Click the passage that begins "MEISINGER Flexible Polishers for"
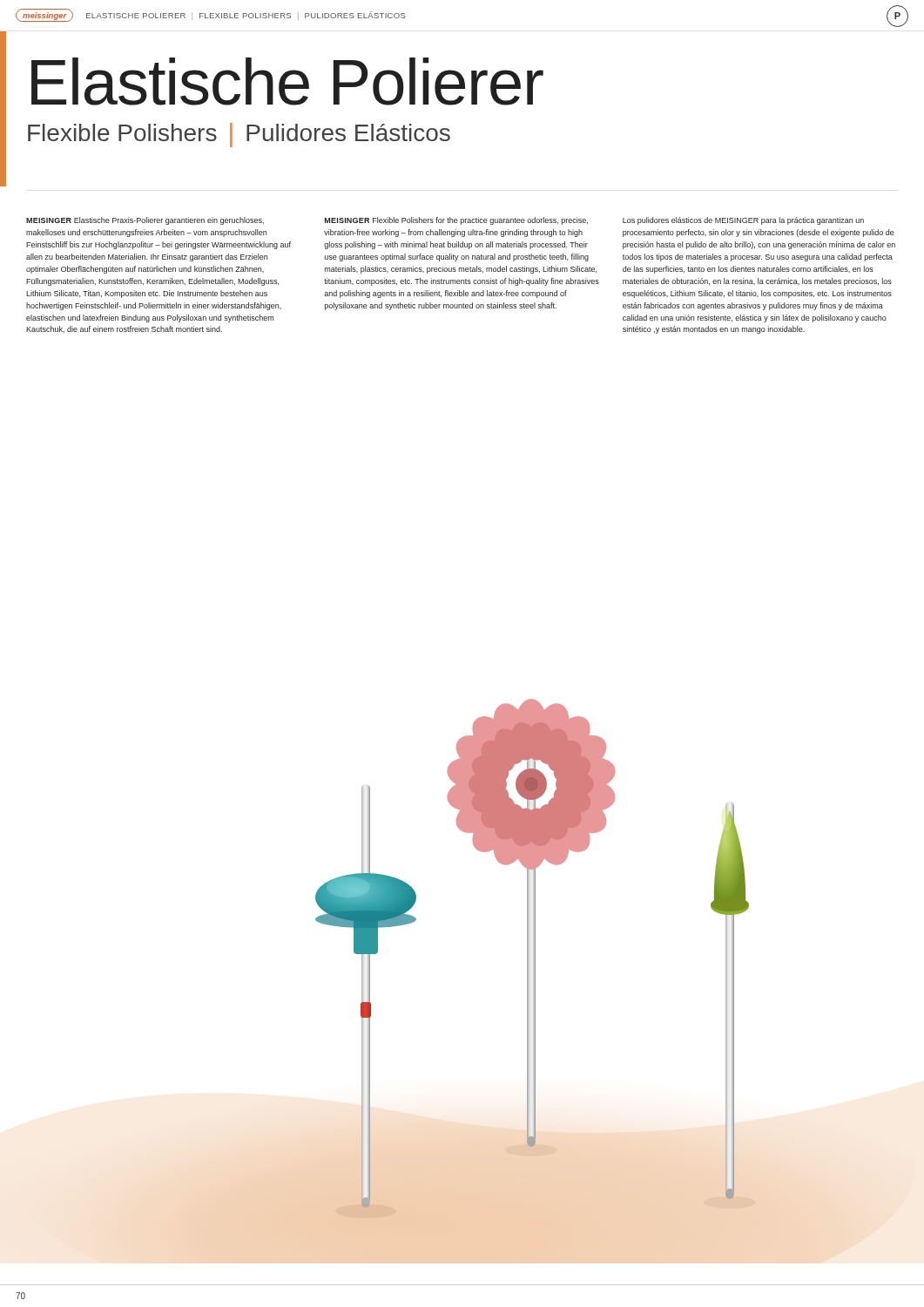 [x=462, y=264]
